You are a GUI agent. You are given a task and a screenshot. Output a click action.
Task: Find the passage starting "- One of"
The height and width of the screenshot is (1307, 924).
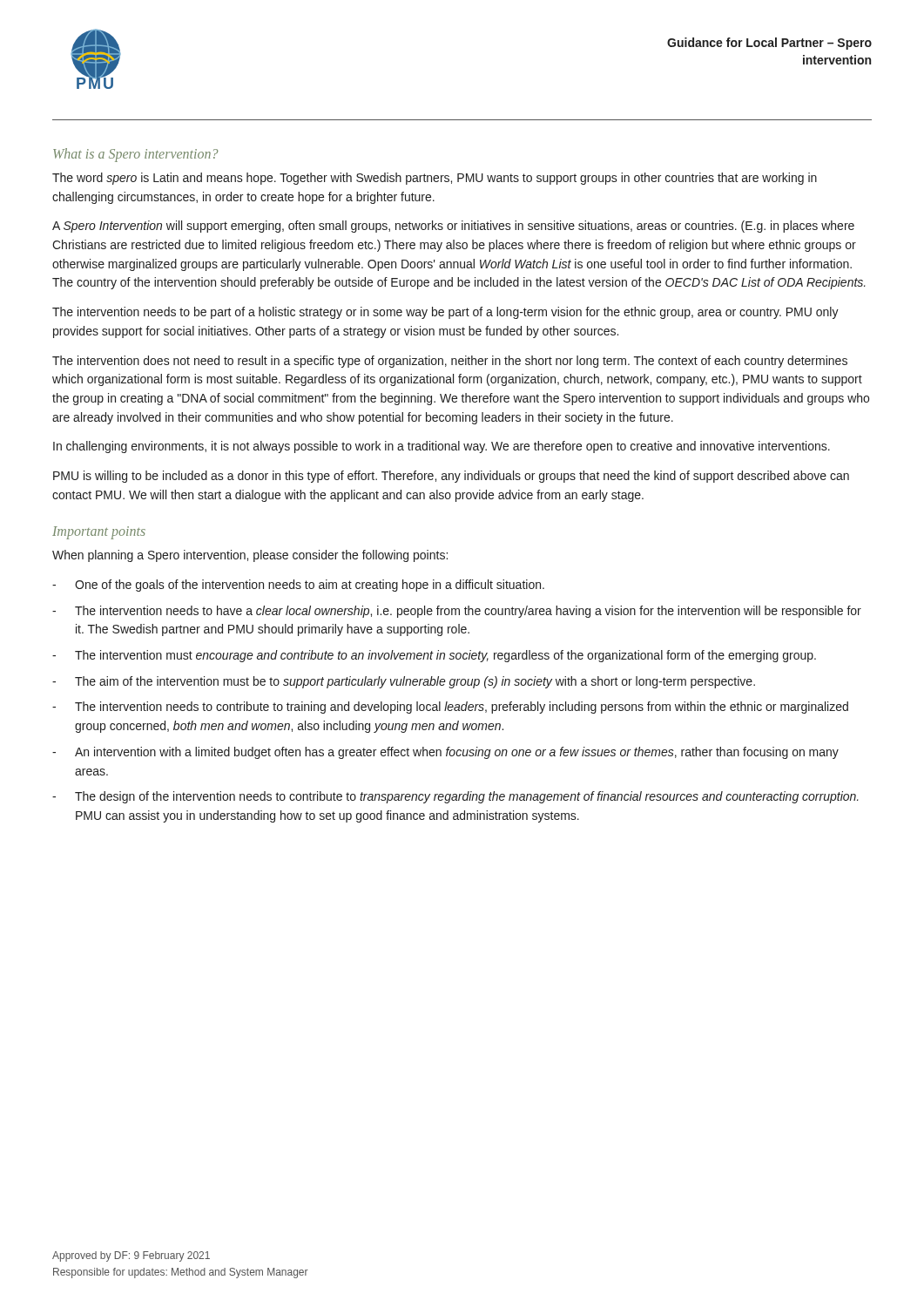(x=462, y=585)
